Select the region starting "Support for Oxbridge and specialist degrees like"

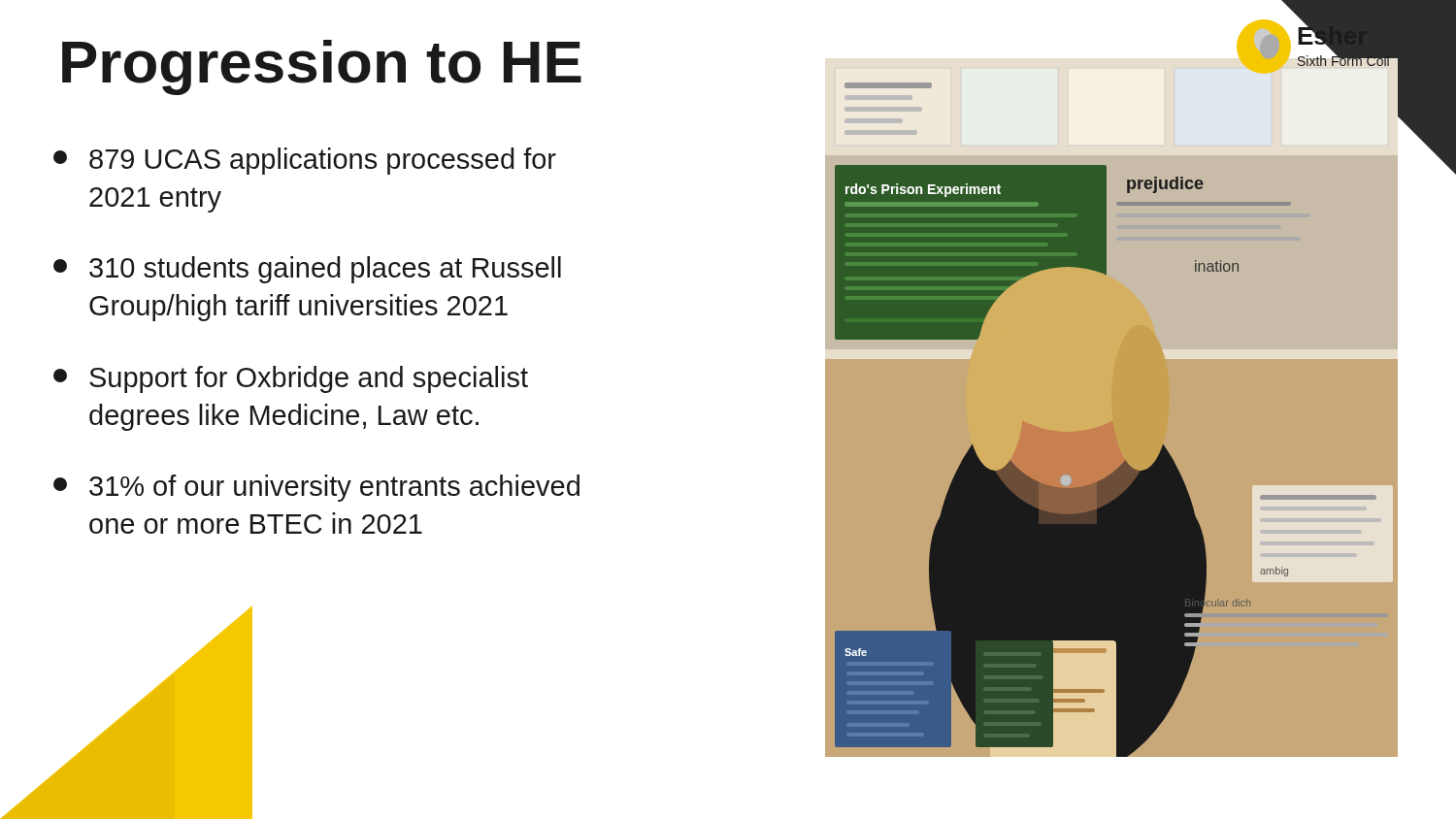coord(335,397)
